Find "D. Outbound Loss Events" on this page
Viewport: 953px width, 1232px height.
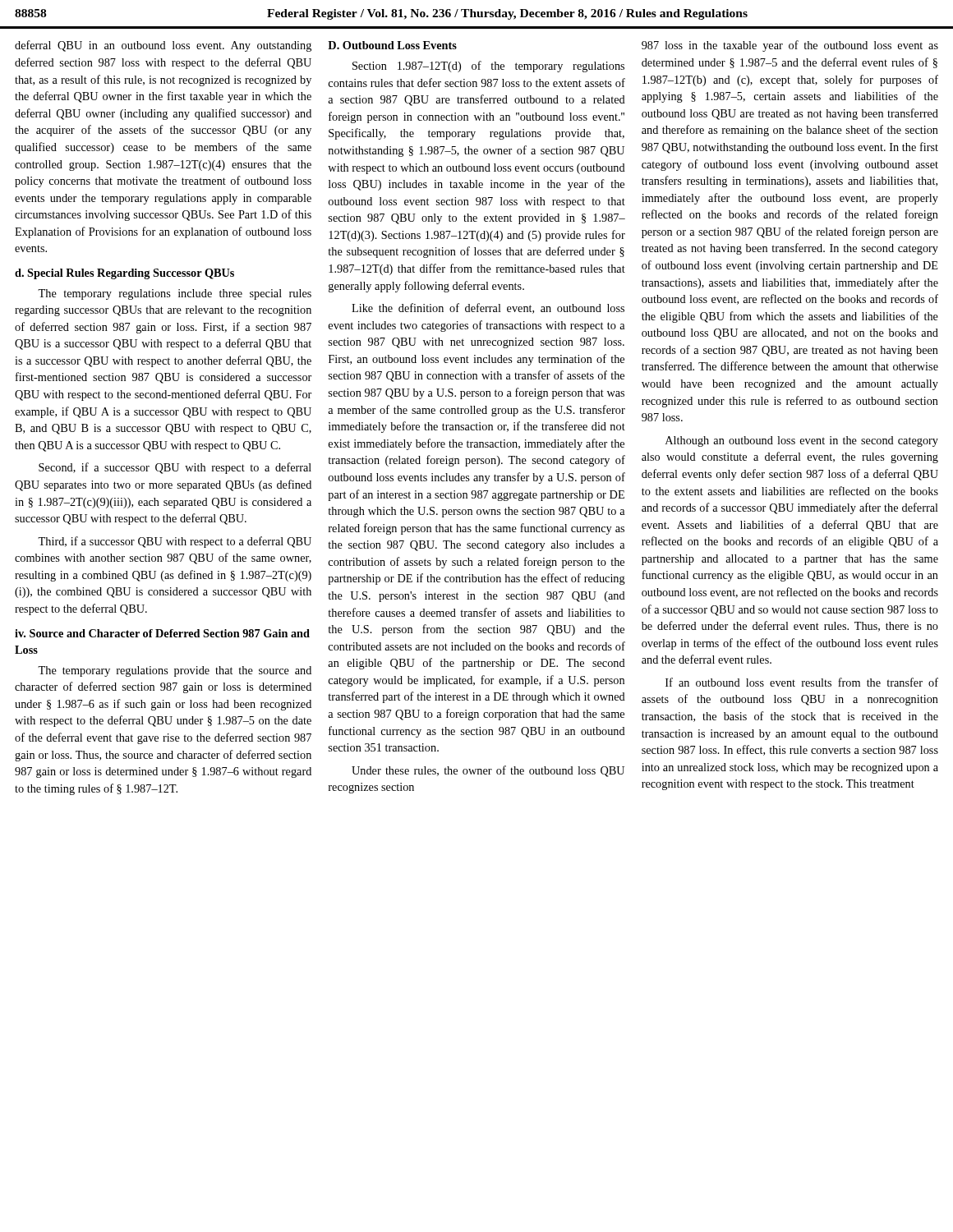click(x=392, y=46)
